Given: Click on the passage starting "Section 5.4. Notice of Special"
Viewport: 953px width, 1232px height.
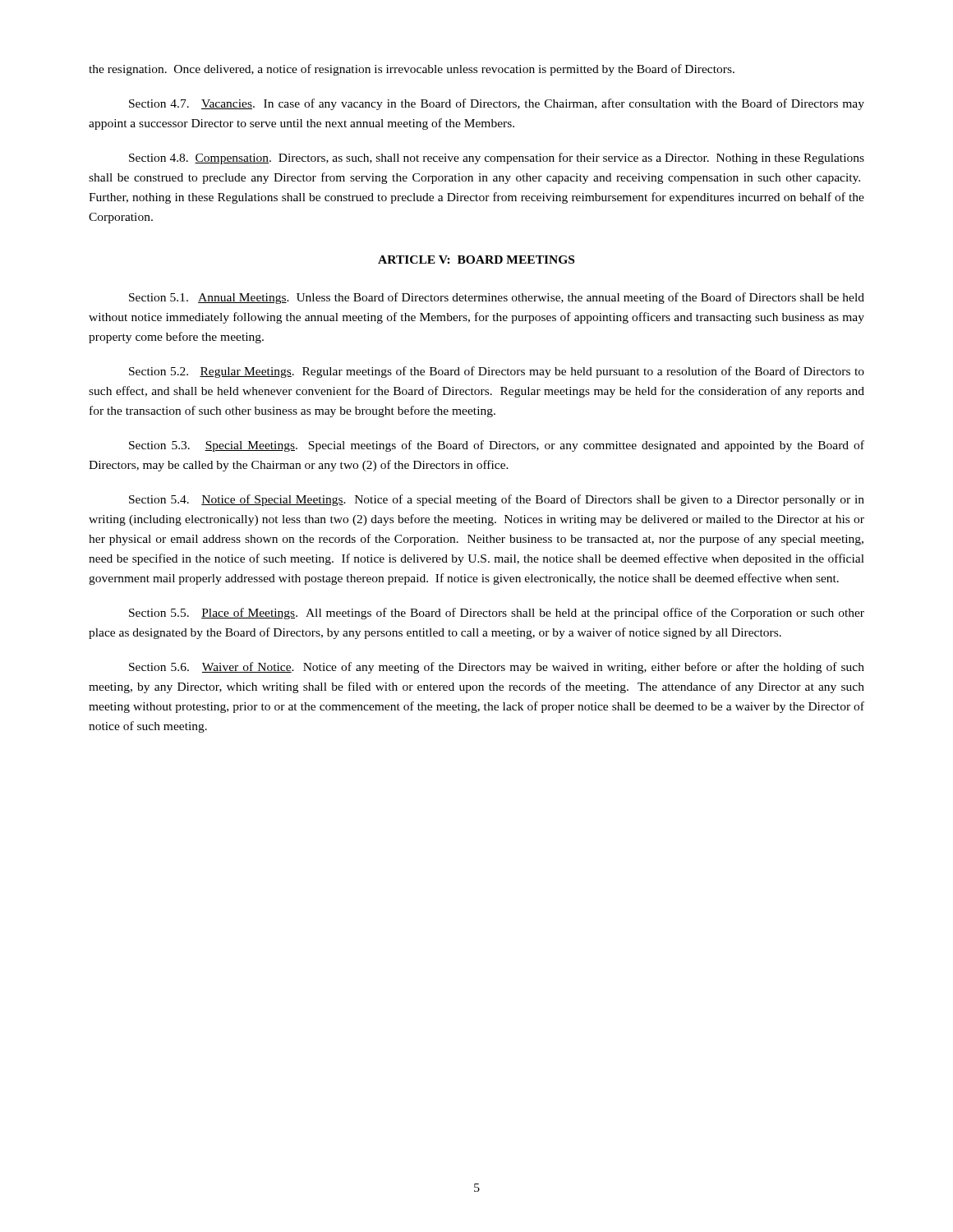Looking at the screenshot, I should click(476, 539).
